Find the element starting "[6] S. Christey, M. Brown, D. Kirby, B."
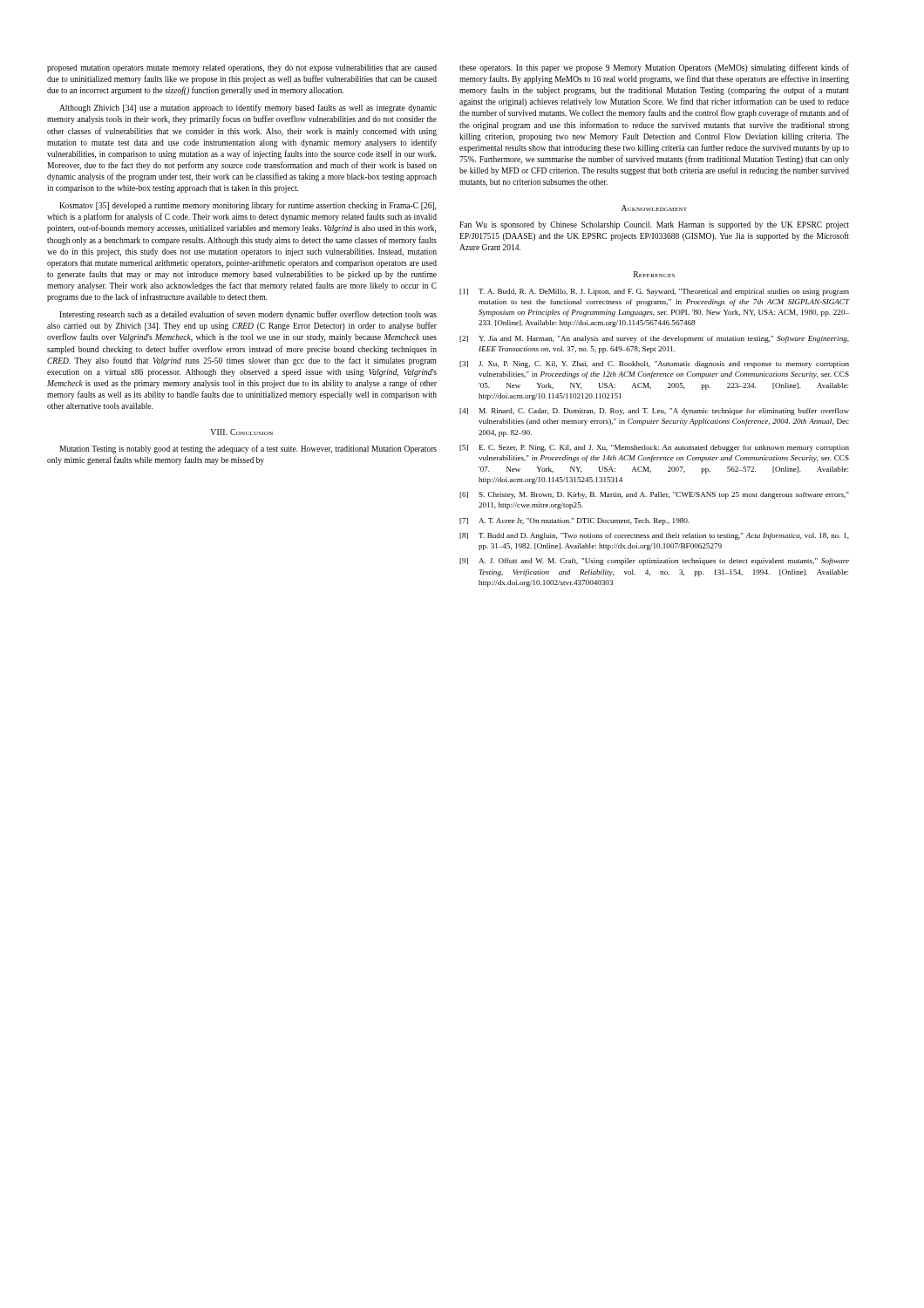The height and width of the screenshot is (1308, 924). (654, 500)
